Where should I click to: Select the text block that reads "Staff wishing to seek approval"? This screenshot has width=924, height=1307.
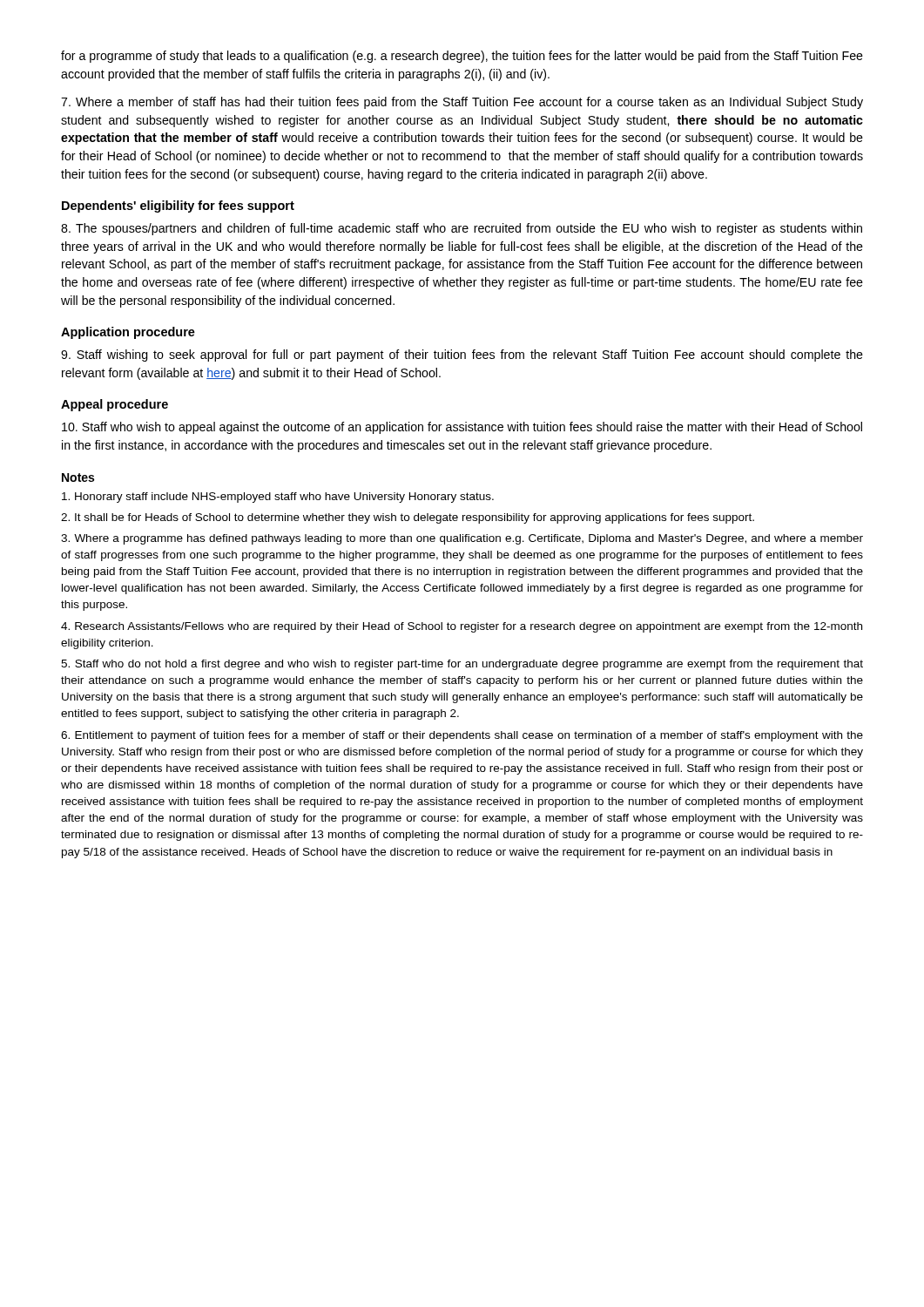tap(462, 364)
